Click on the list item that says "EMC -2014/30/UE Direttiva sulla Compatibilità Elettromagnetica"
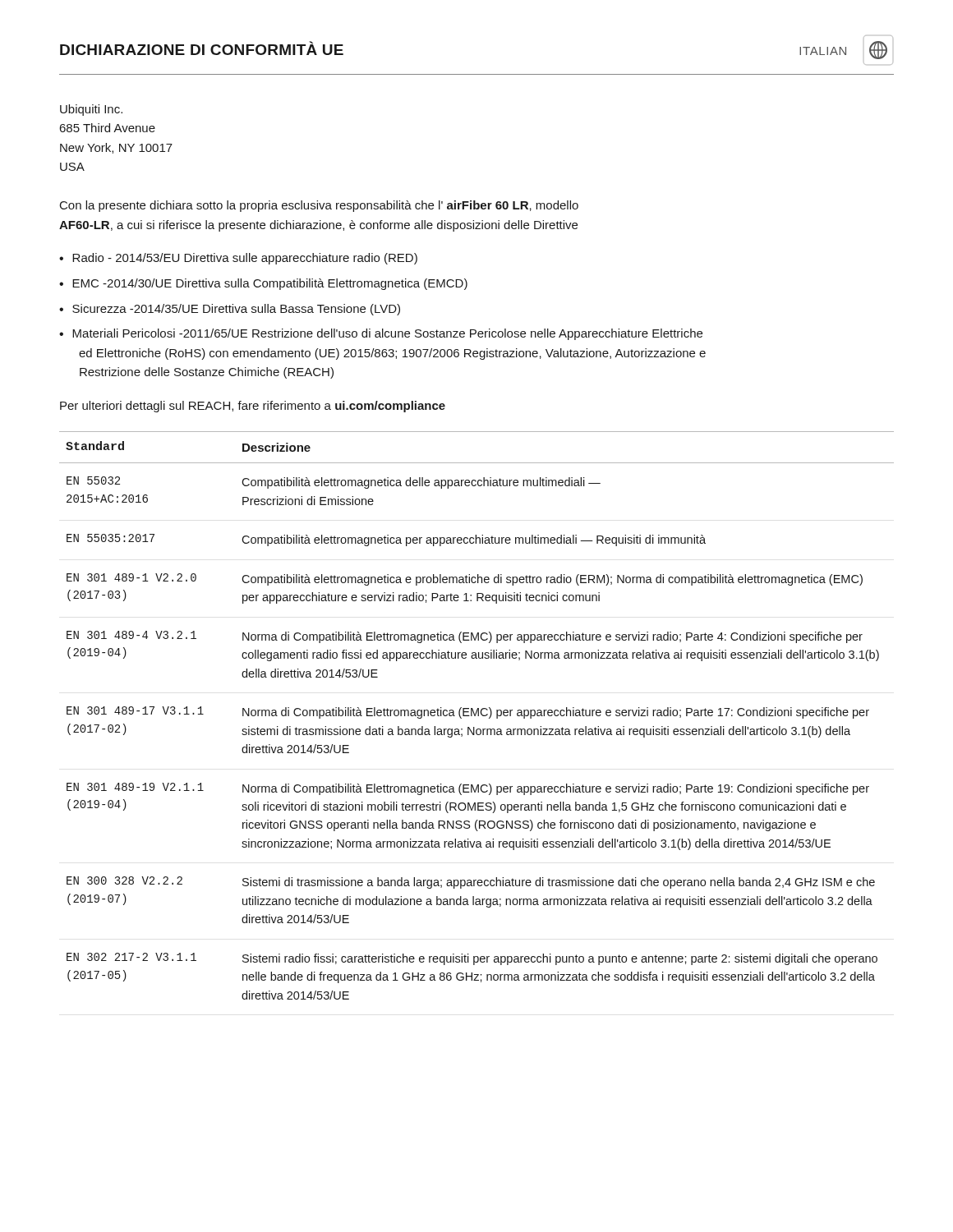Image resolution: width=953 pixels, height=1232 pixels. point(270,283)
